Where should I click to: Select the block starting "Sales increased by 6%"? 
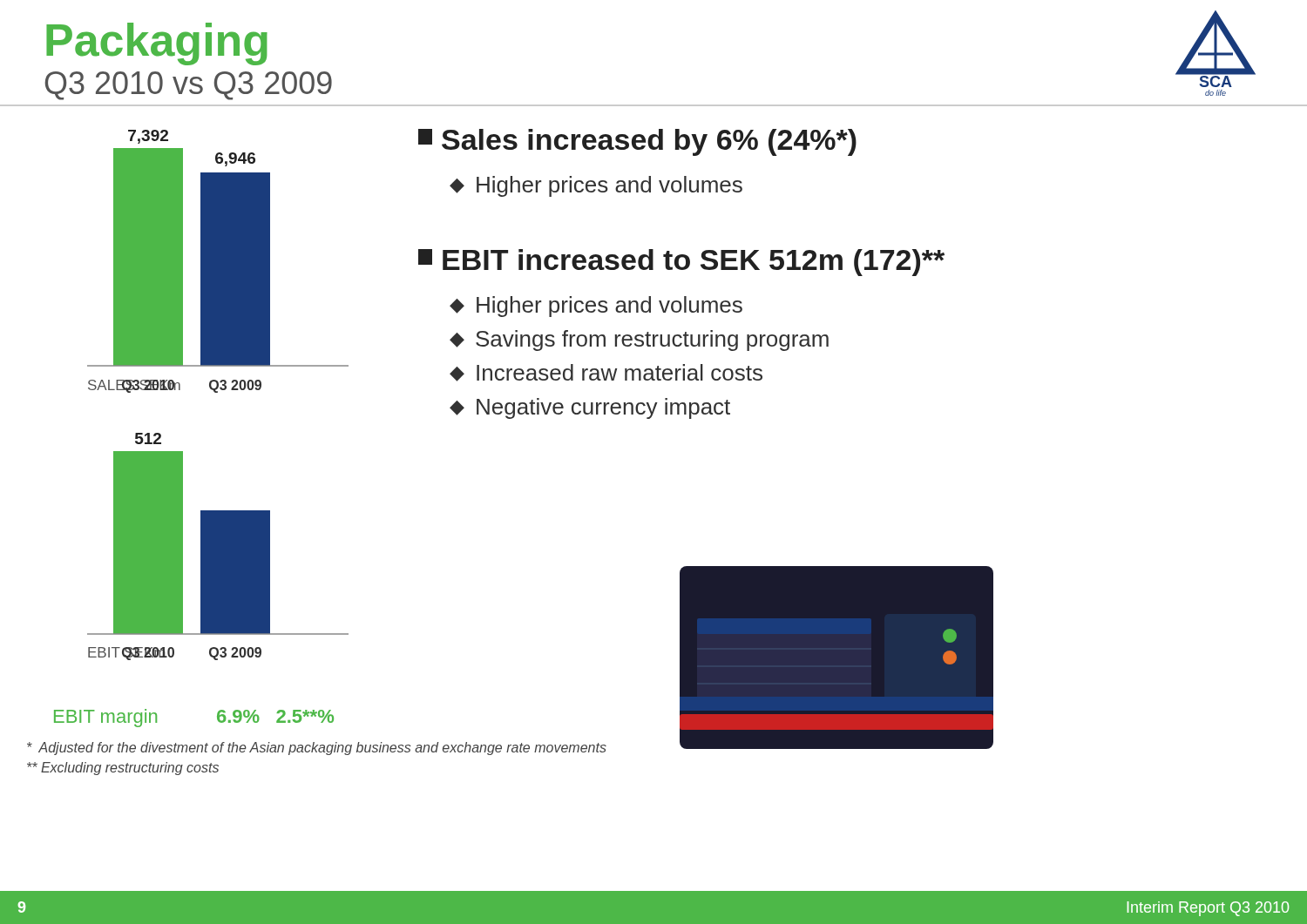758,140
